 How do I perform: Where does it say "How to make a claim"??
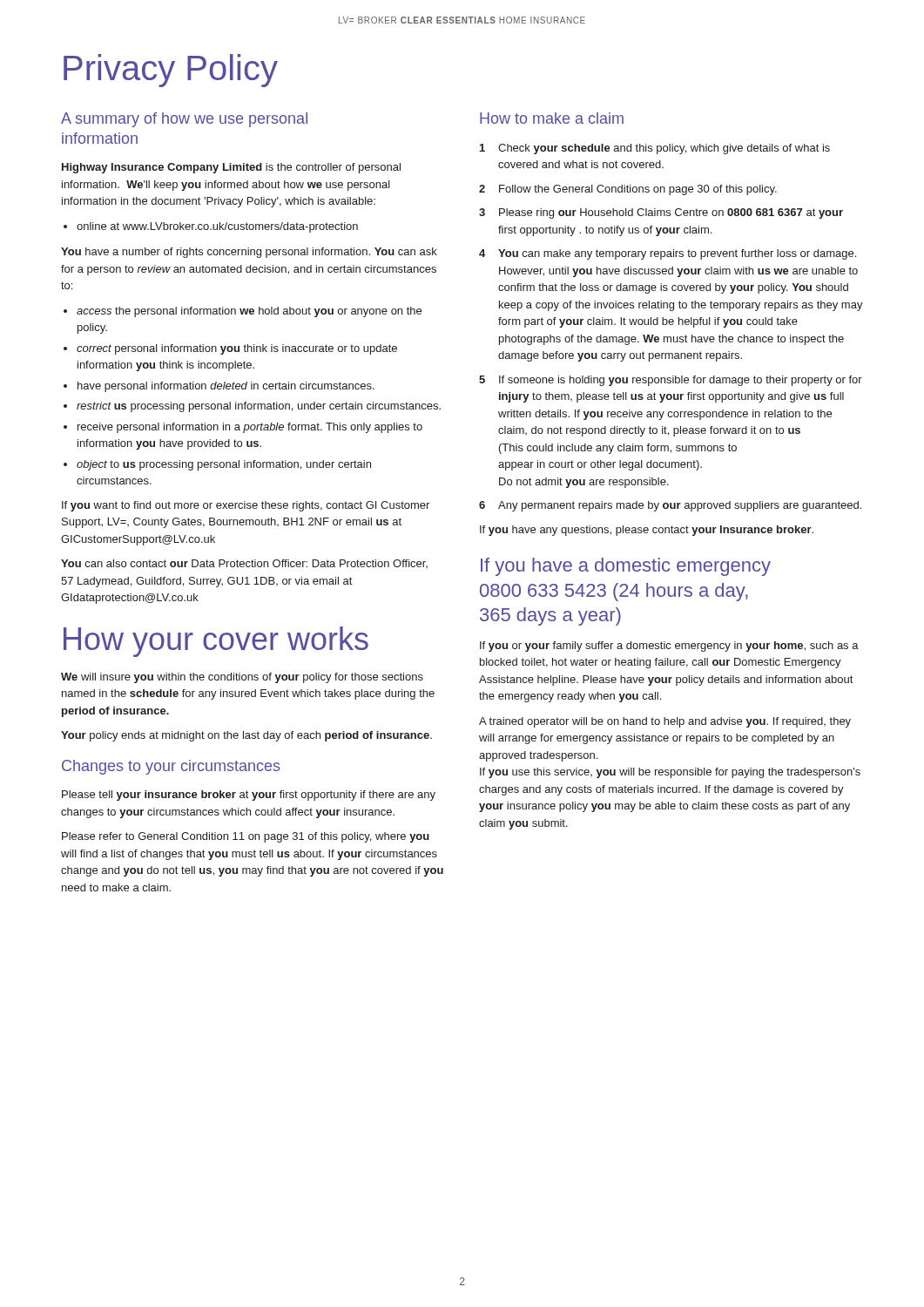552,118
